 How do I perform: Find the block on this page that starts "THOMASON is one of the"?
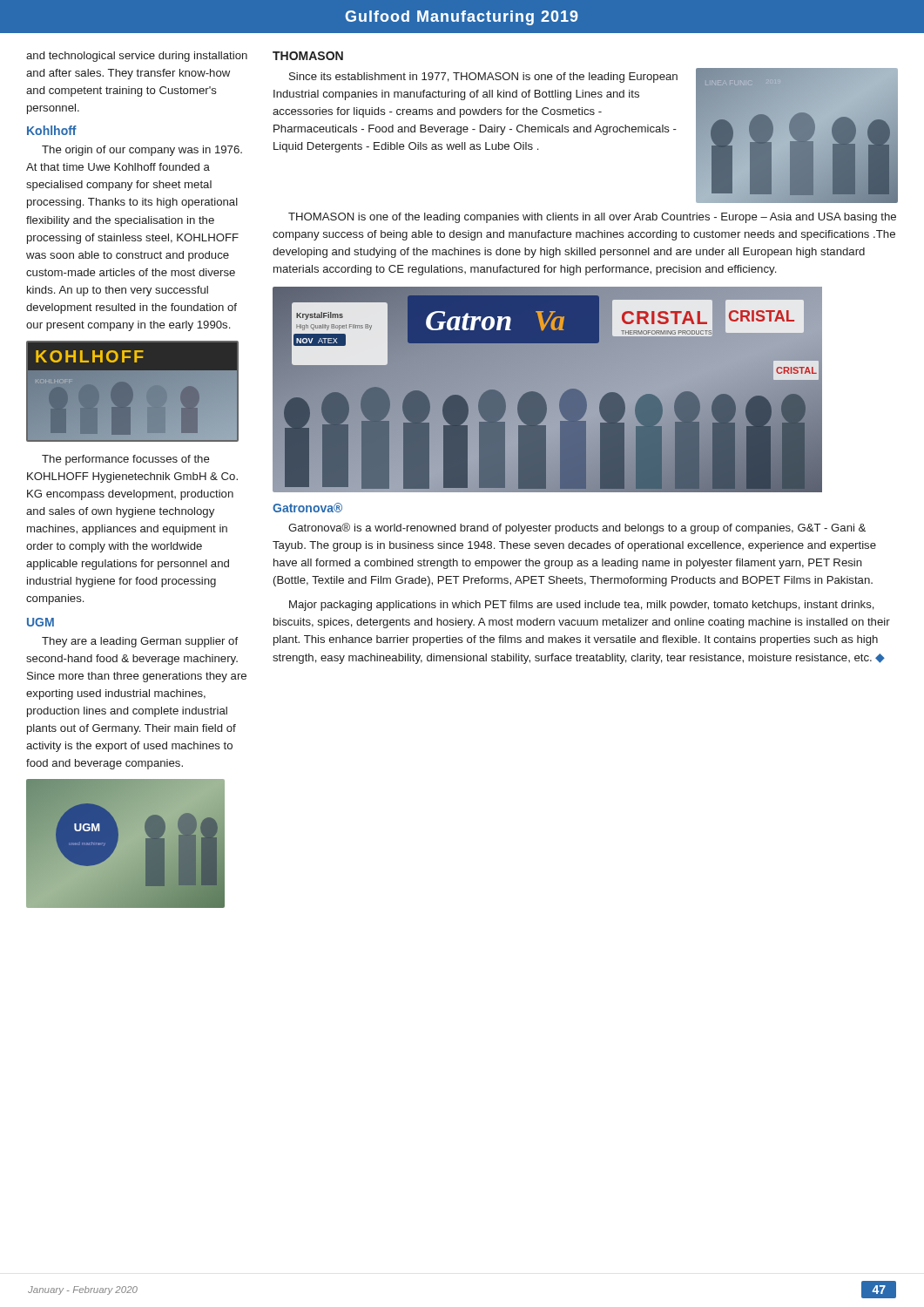click(585, 243)
